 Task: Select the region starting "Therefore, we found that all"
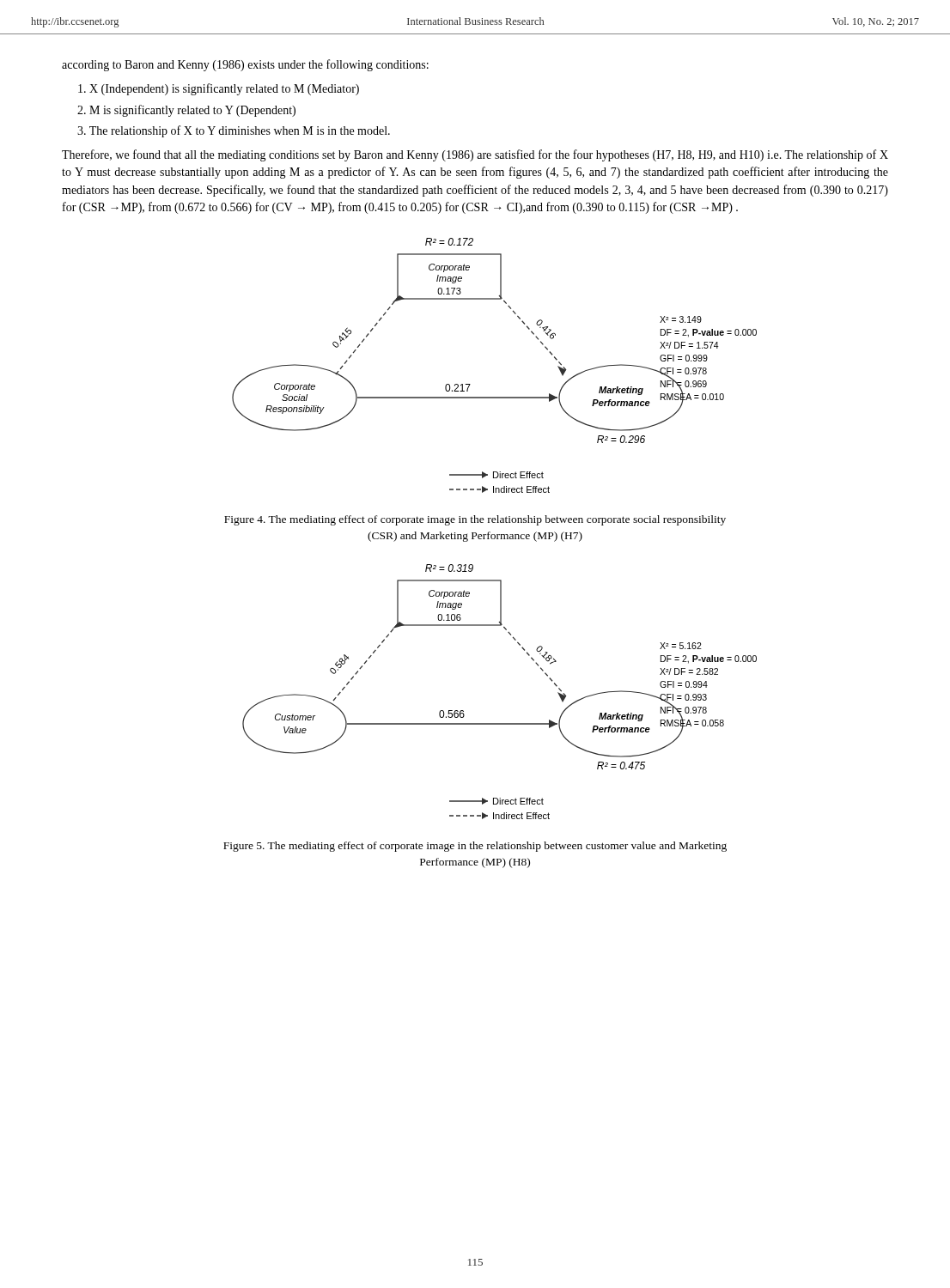475,182
